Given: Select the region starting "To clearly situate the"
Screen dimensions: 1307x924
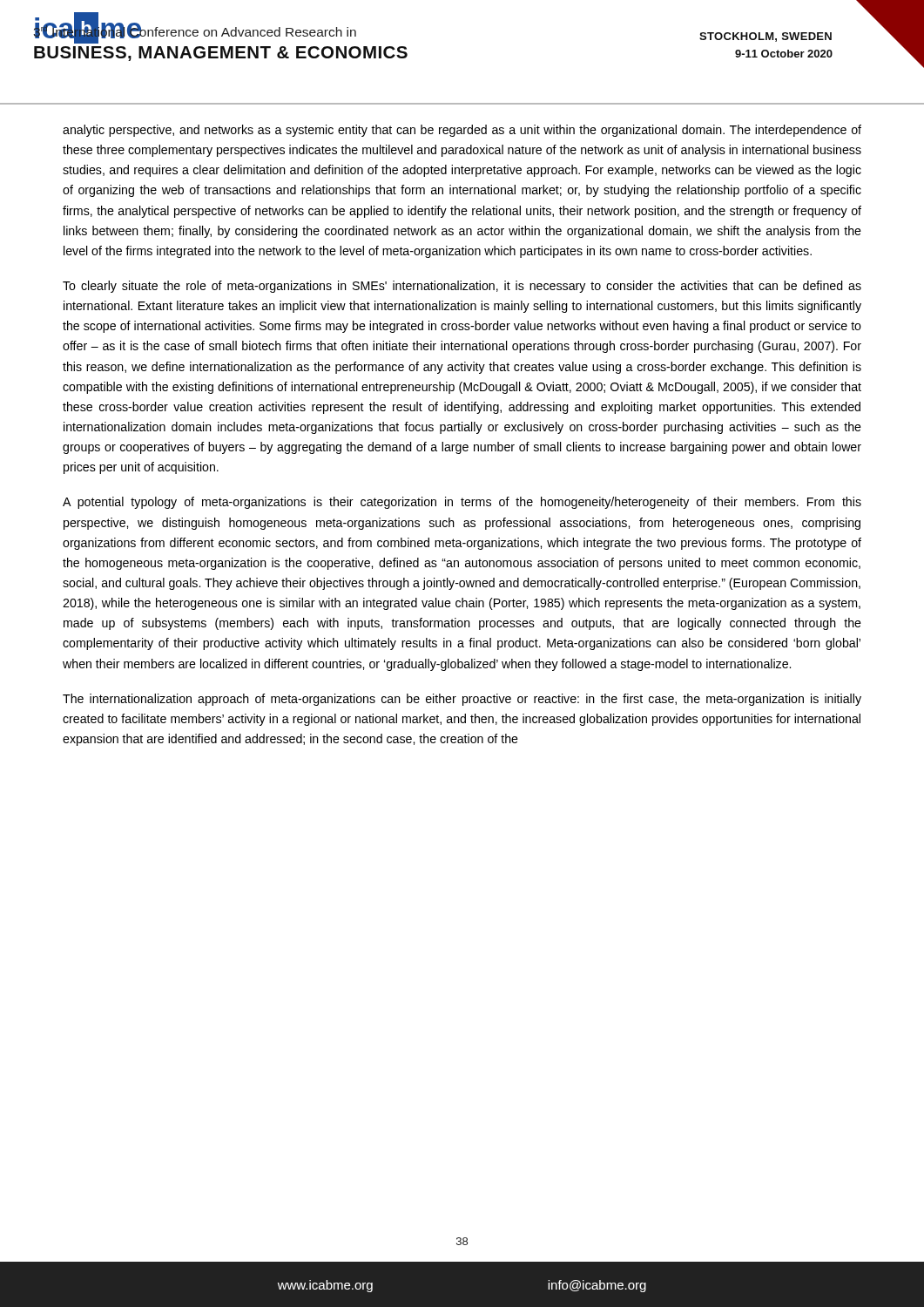Looking at the screenshot, I should tap(462, 376).
